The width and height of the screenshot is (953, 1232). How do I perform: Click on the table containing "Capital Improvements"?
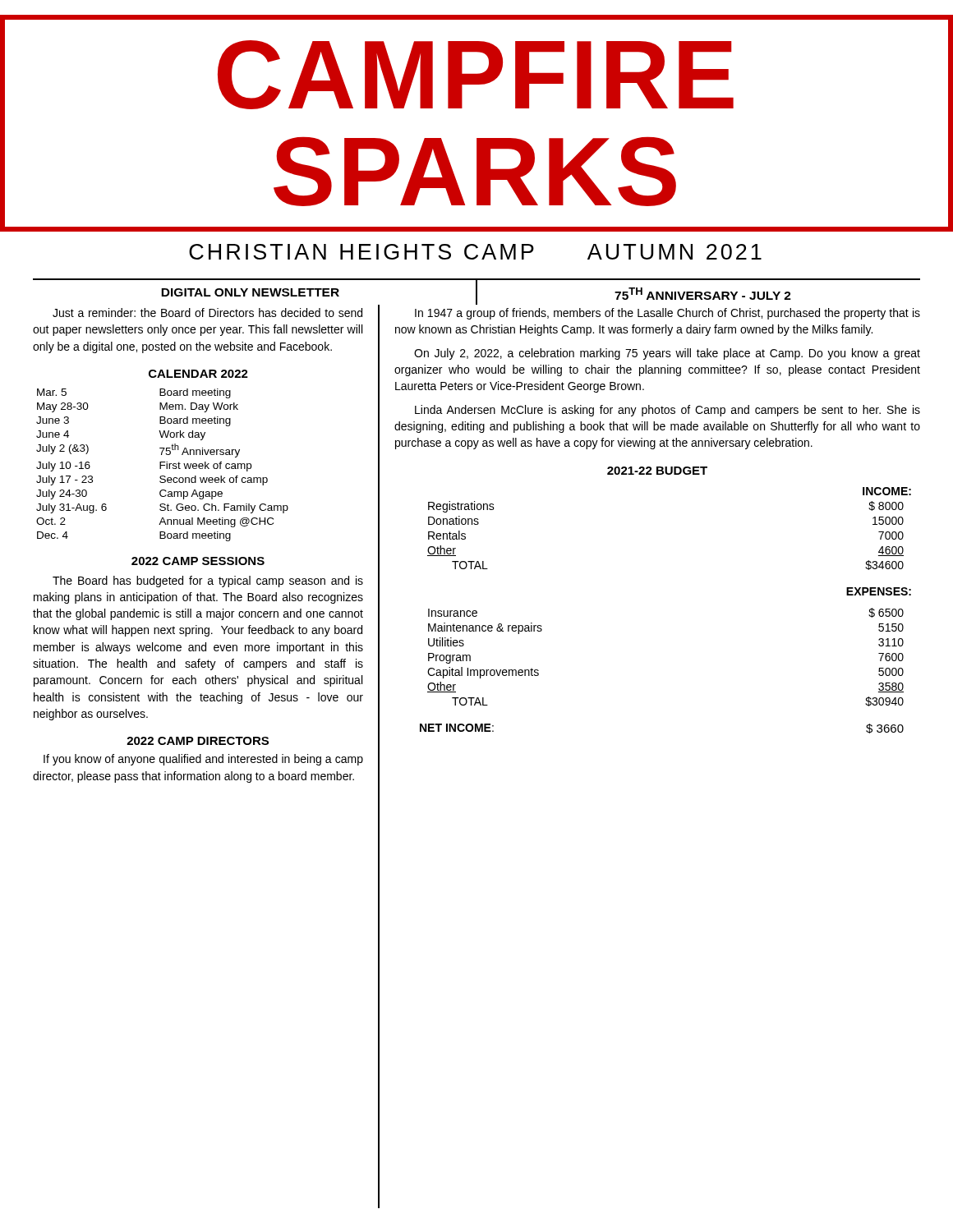tap(657, 609)
